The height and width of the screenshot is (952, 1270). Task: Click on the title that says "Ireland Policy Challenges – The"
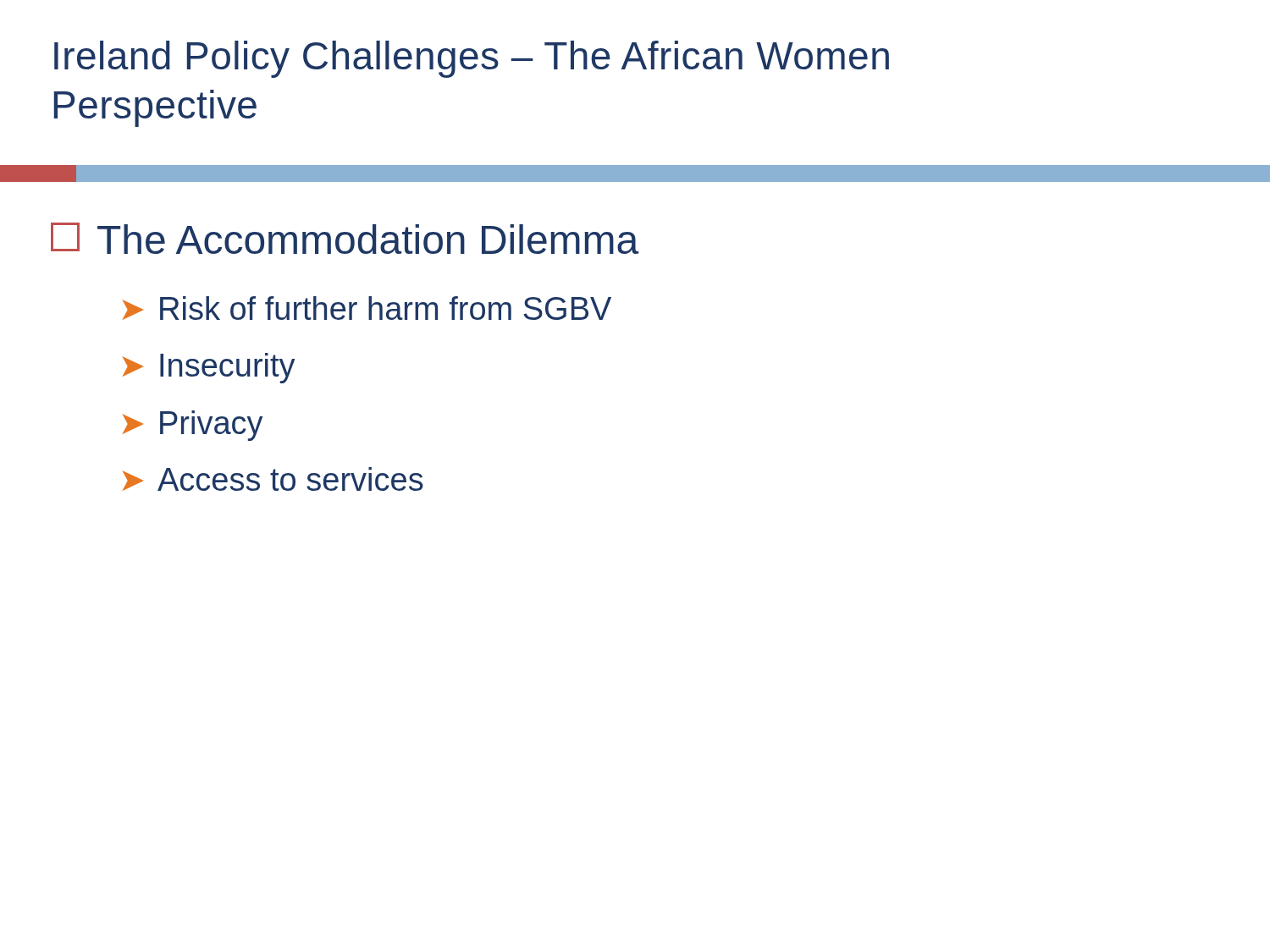pos(635,81)
